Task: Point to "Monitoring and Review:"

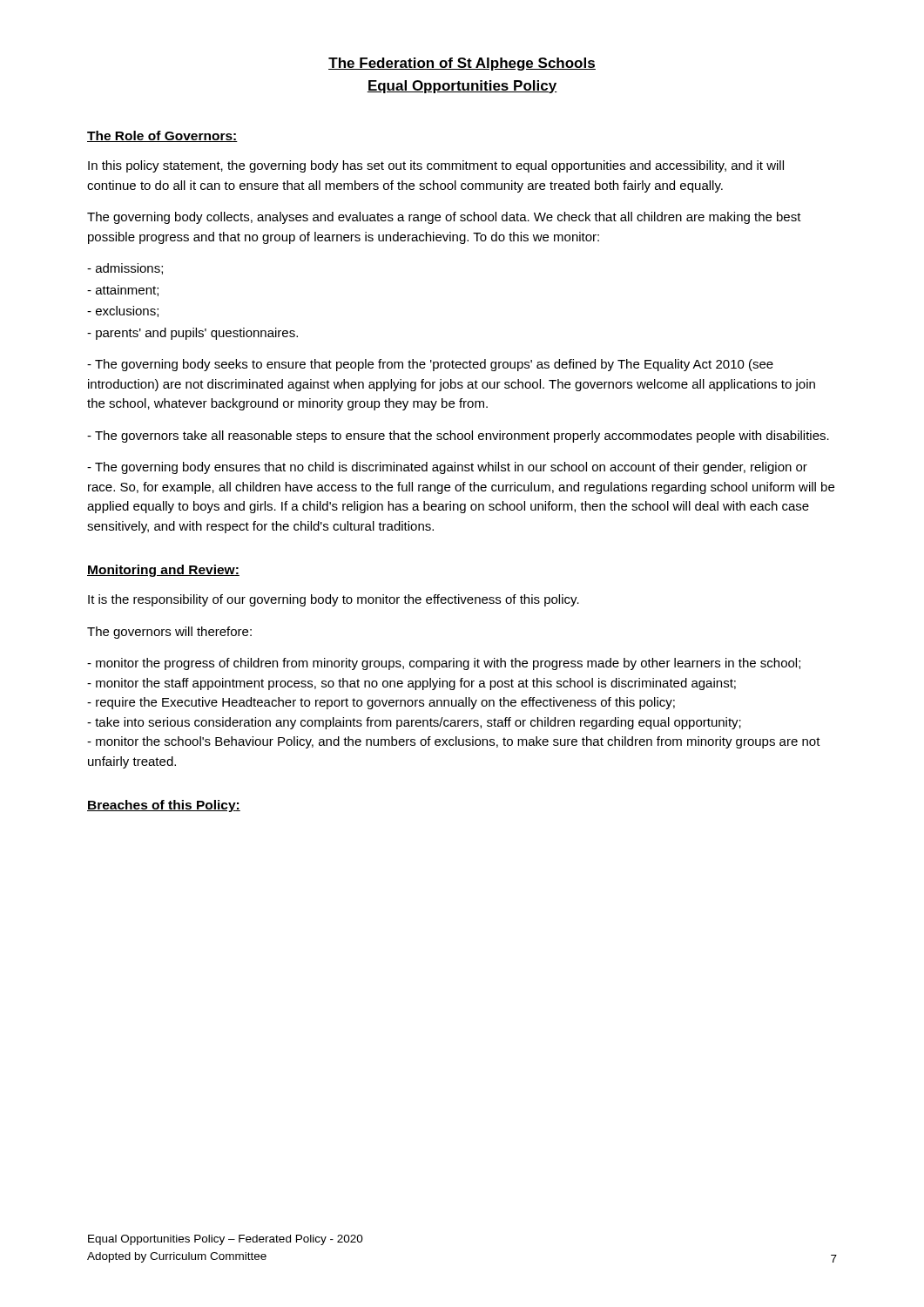Action: (163, 569)
